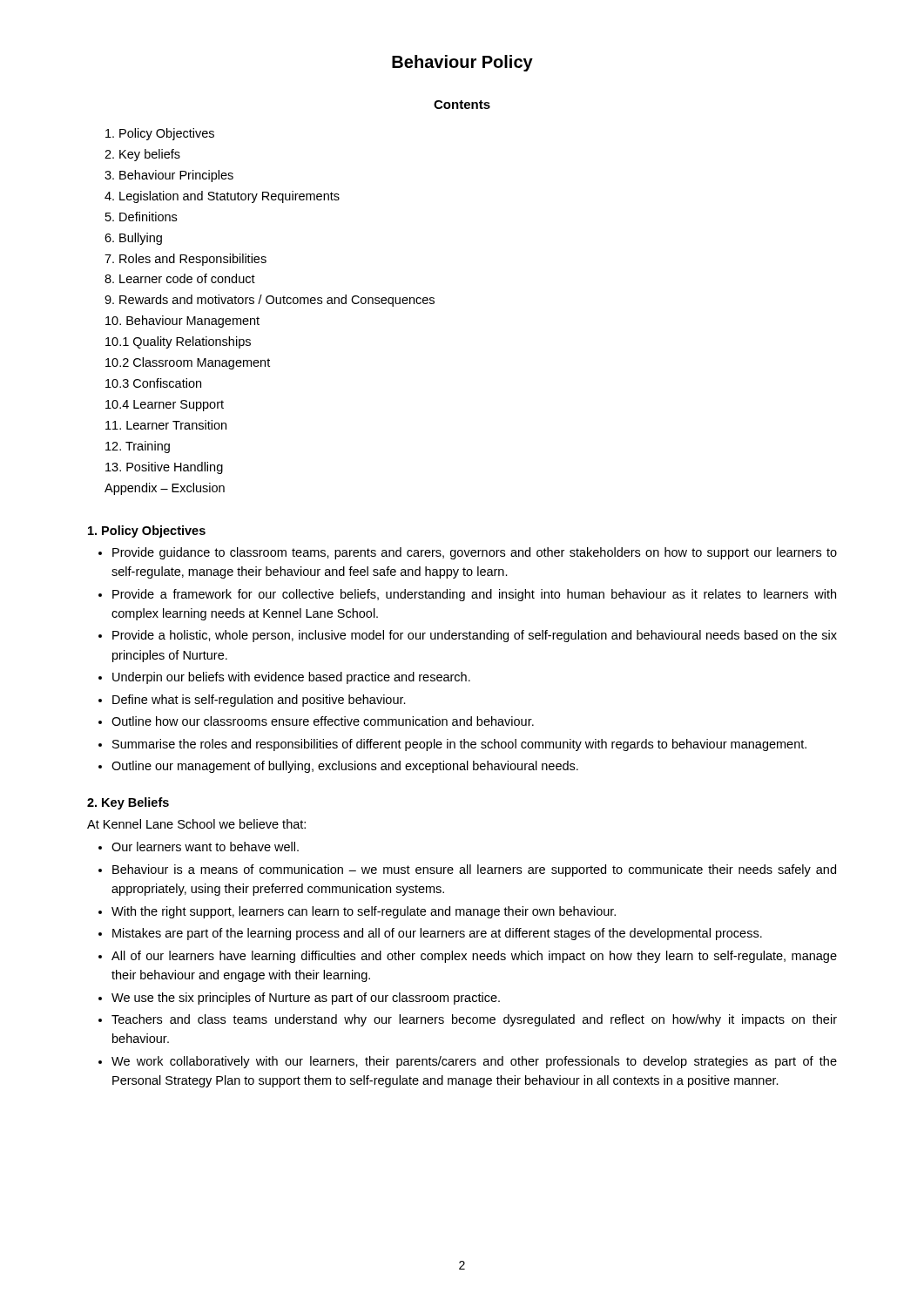Find "2. Key beliefs" on this page
The width and height of the screenshot is (924, 1307).
142,154
